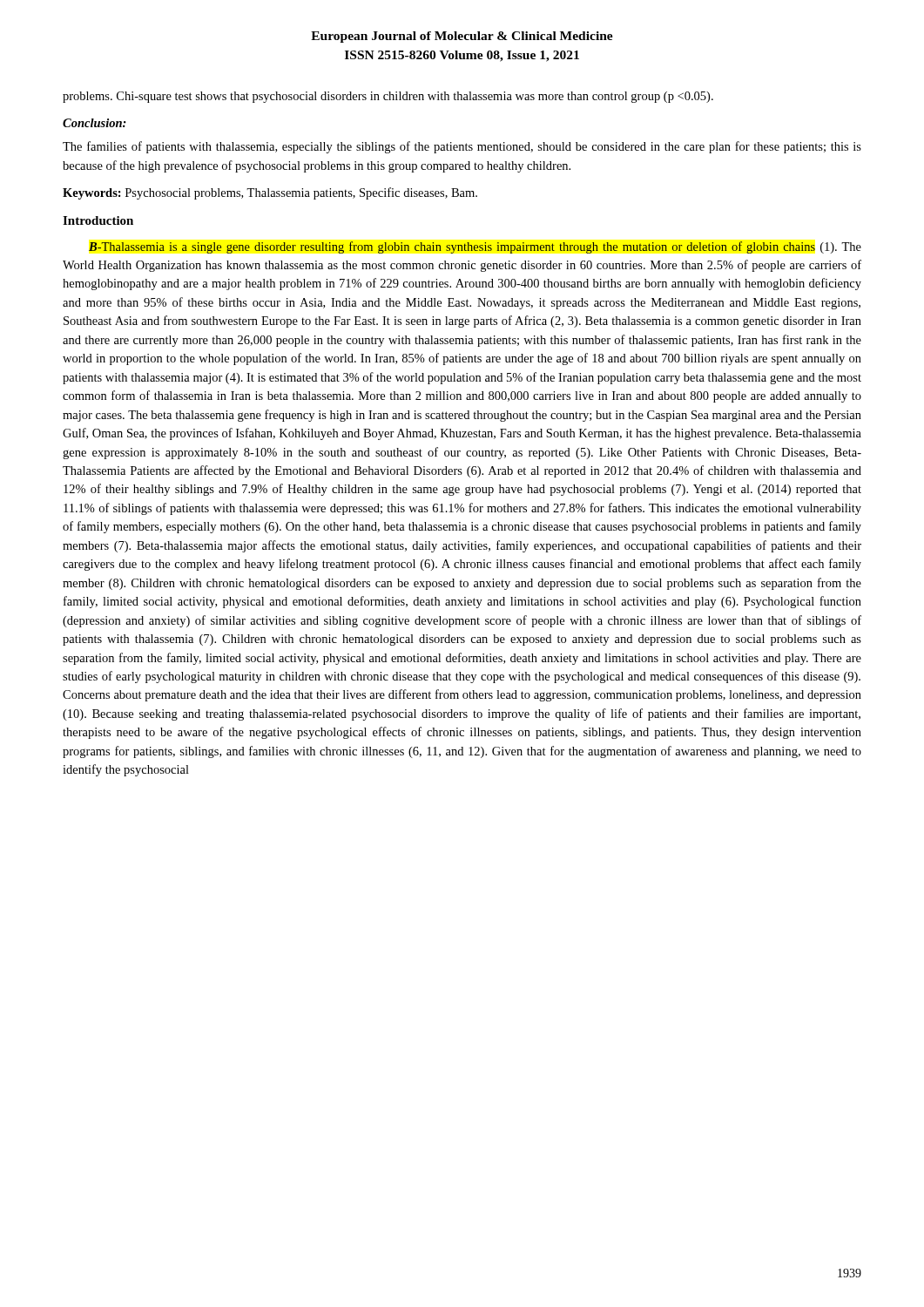Point to the block beginning "Keywords: Psychosocial problems,"
The width and height of the screenshot is (924, 1307).
pyautogui.click(x=270, y=193)
